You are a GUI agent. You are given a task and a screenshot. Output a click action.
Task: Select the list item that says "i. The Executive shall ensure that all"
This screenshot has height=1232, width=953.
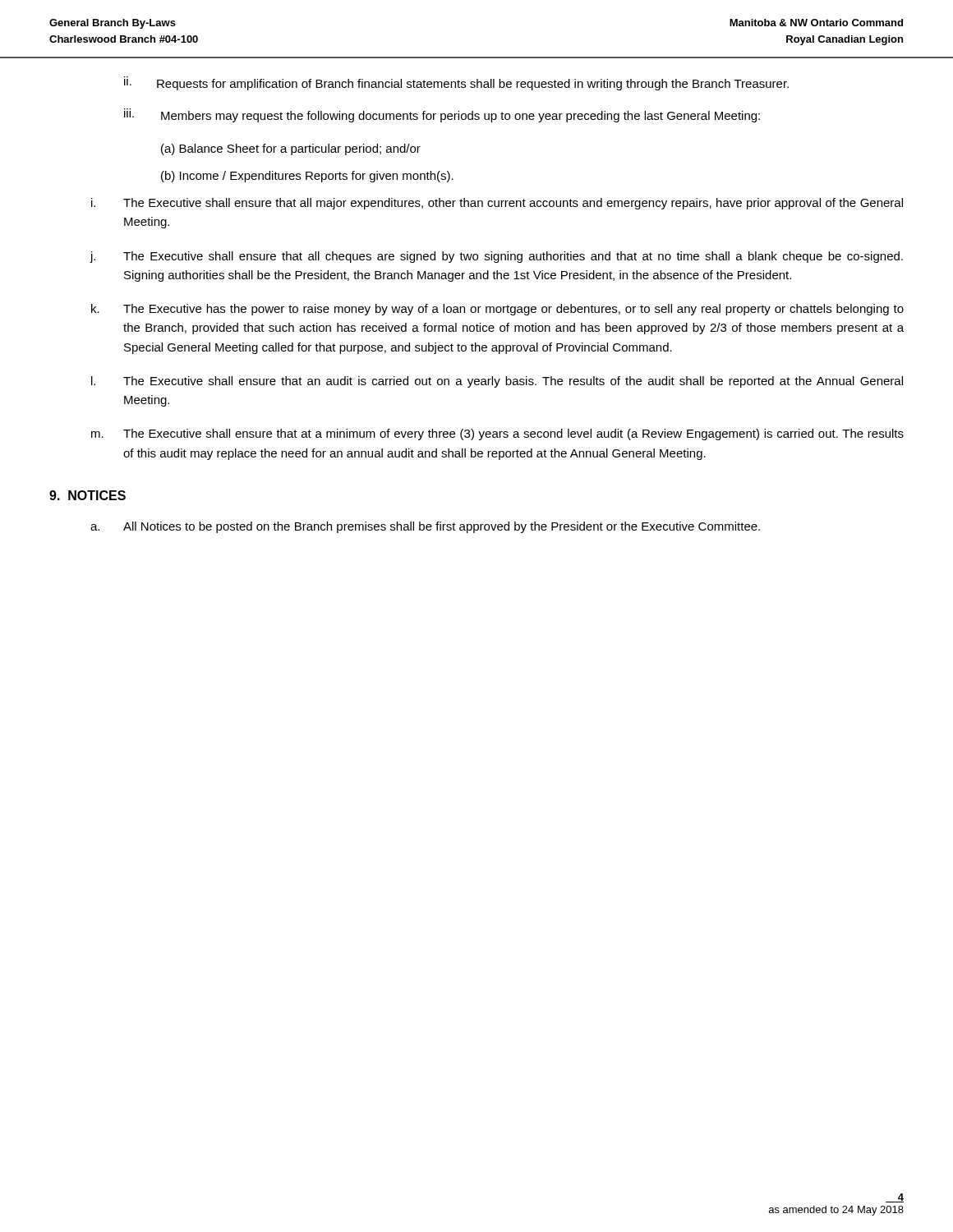(x=497, y=212)
